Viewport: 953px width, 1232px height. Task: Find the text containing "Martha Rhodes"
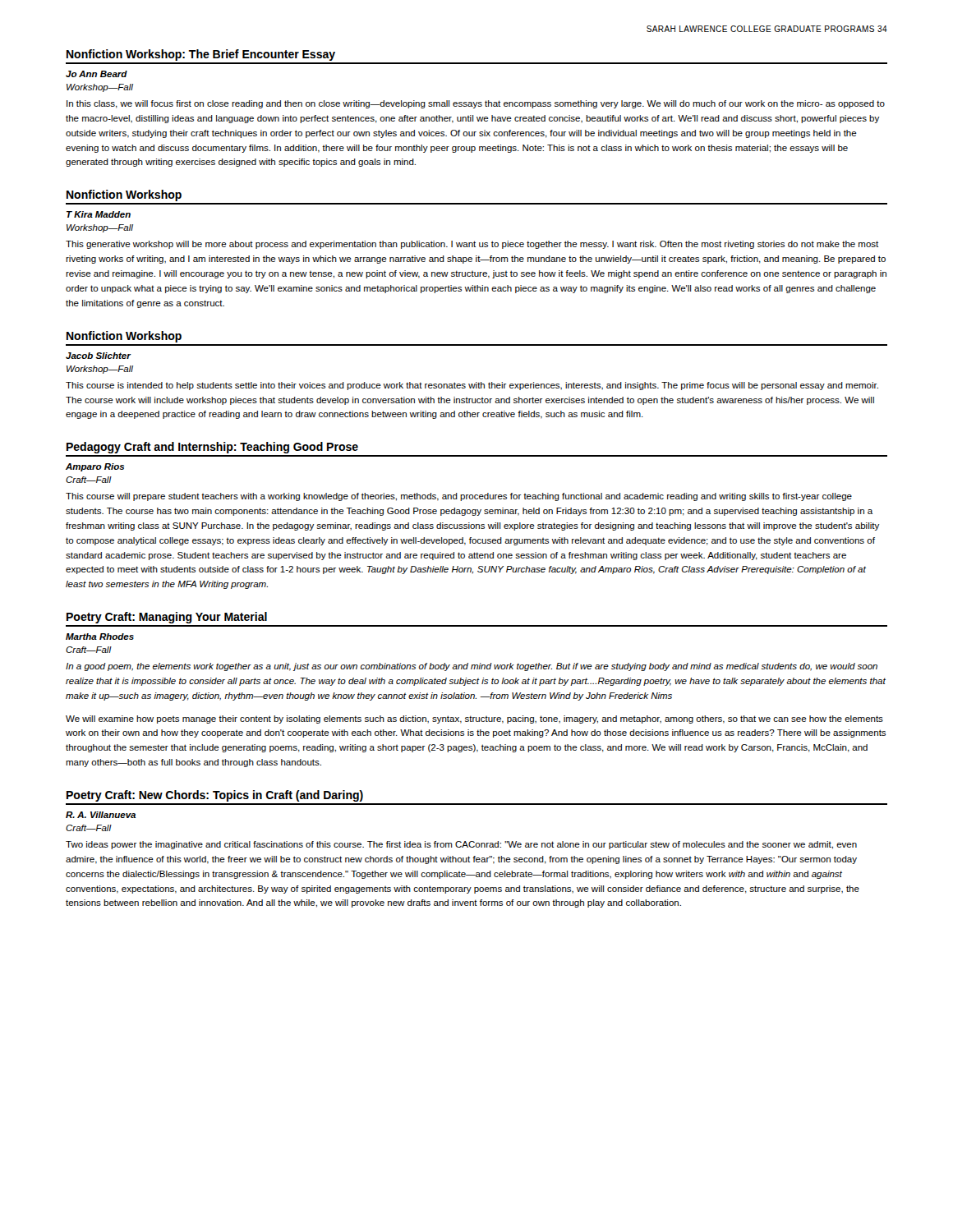(100, 637)
